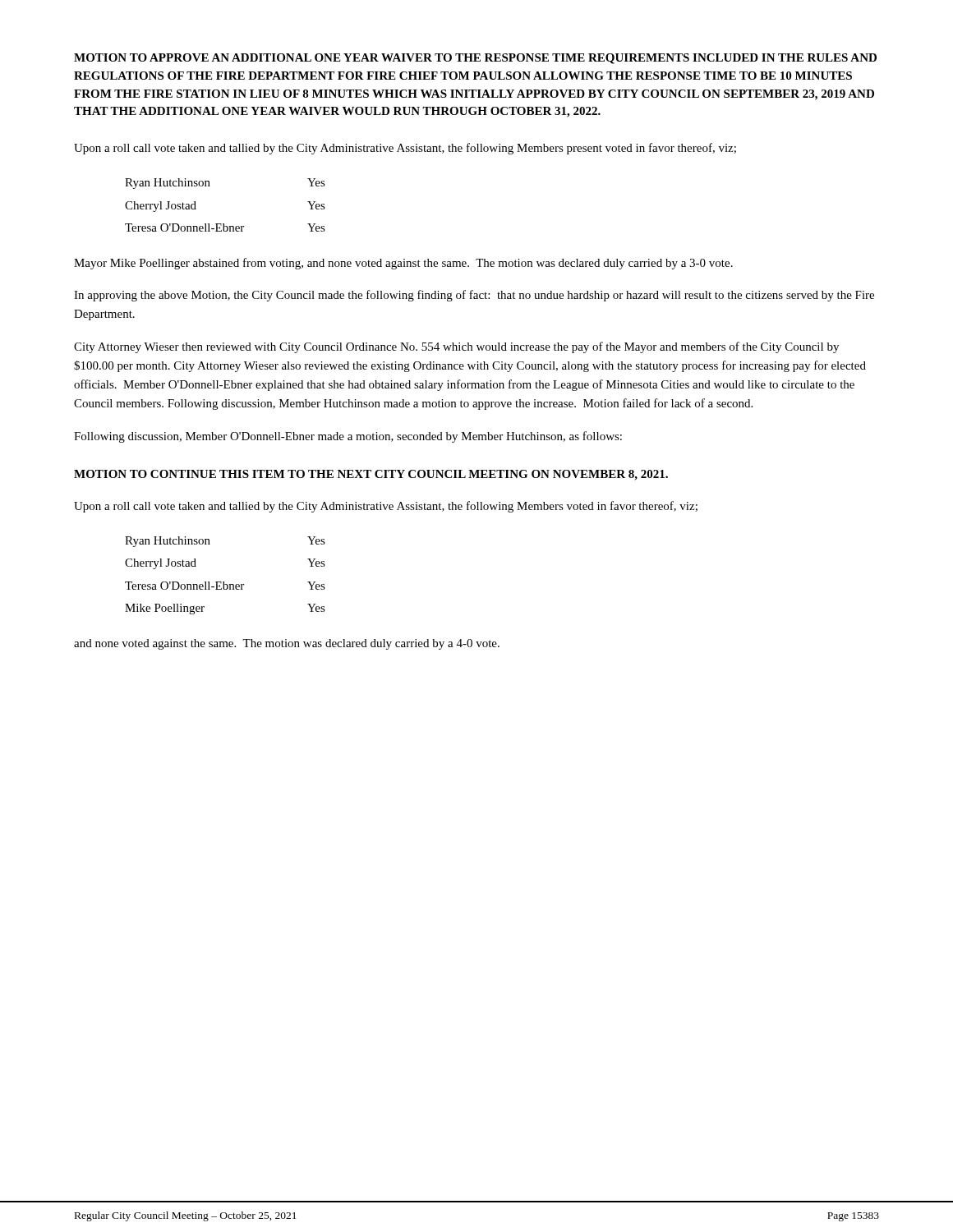Click the passage that begins "and none voted against the same."
This screenshot has width=953, height=1232.
287,643
